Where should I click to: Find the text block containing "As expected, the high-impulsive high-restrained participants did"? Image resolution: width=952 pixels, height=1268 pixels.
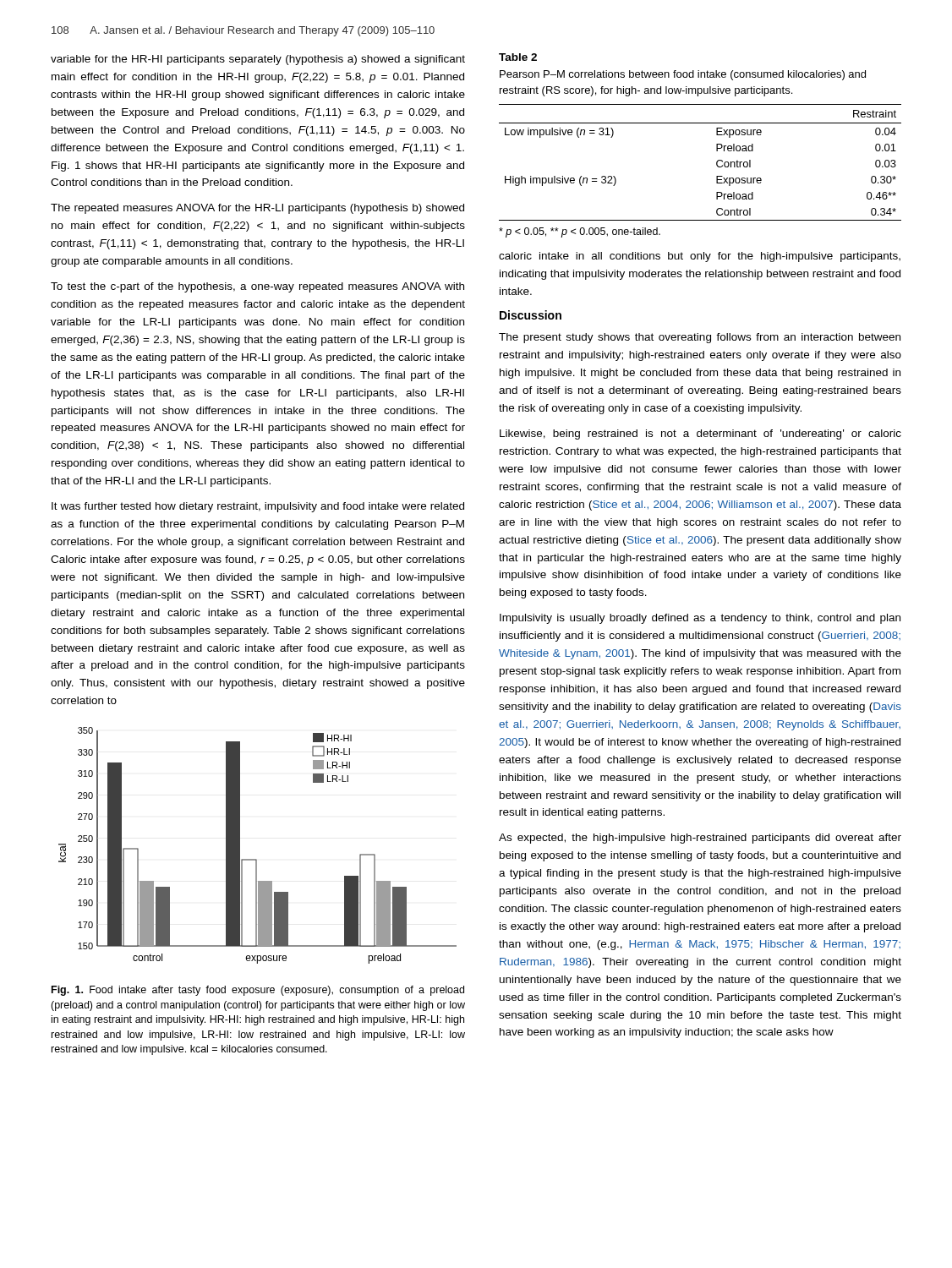(700, 935)
